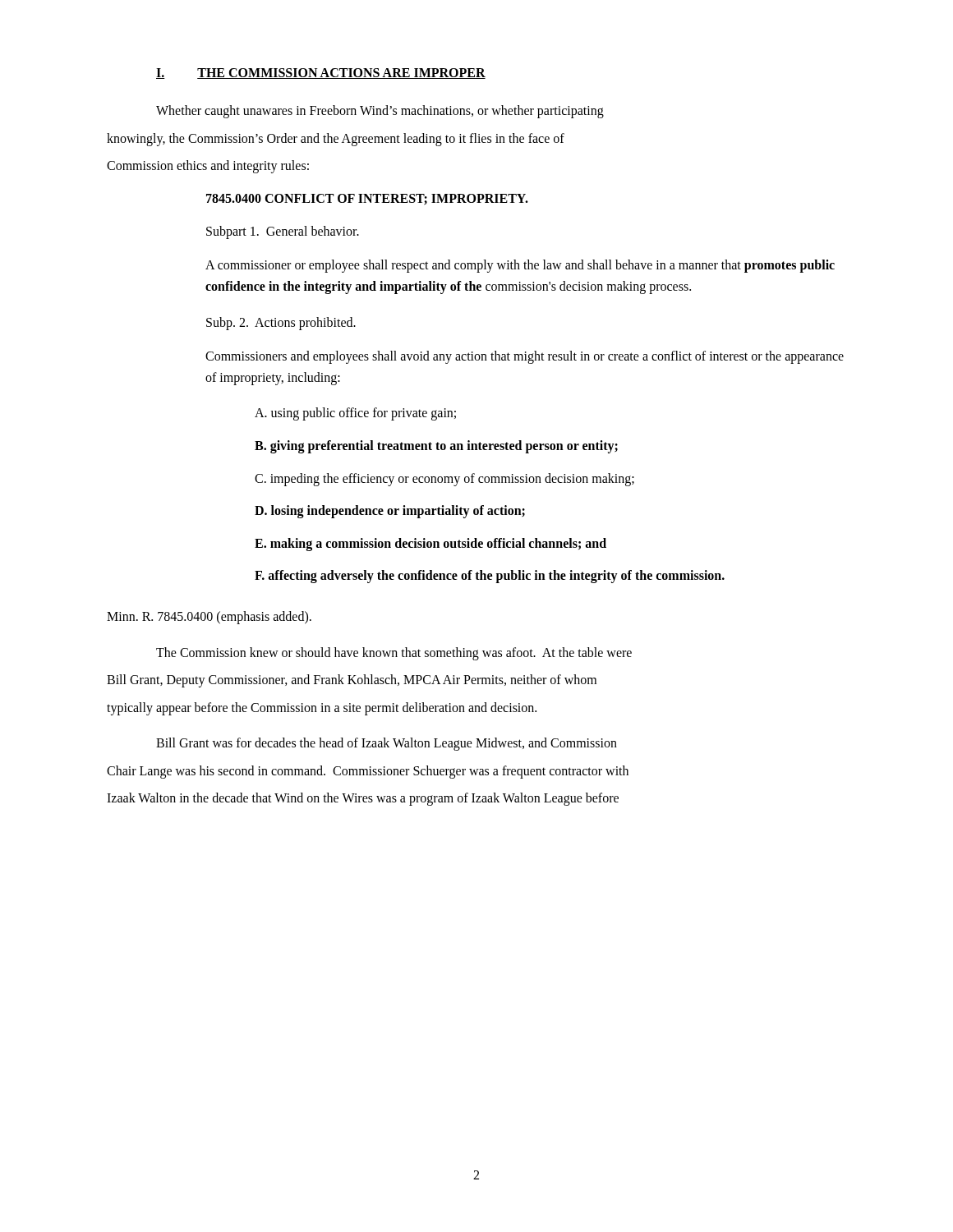Navigate to the text block starting "C. impeding the"

(445, 478)
